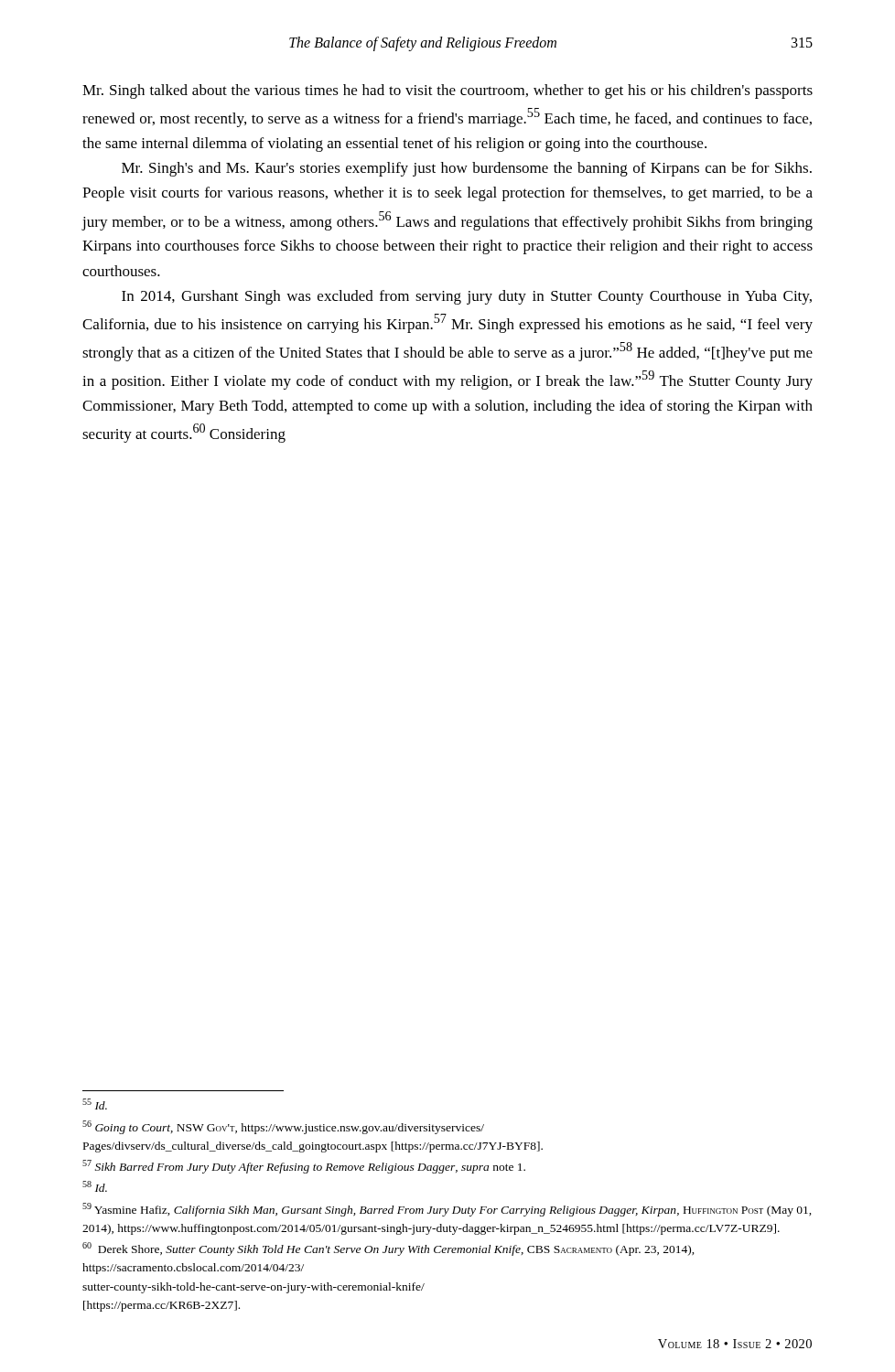Find the text block with the text "Mr. Singh's and"

pyautogui.click(x=448, y=220)
